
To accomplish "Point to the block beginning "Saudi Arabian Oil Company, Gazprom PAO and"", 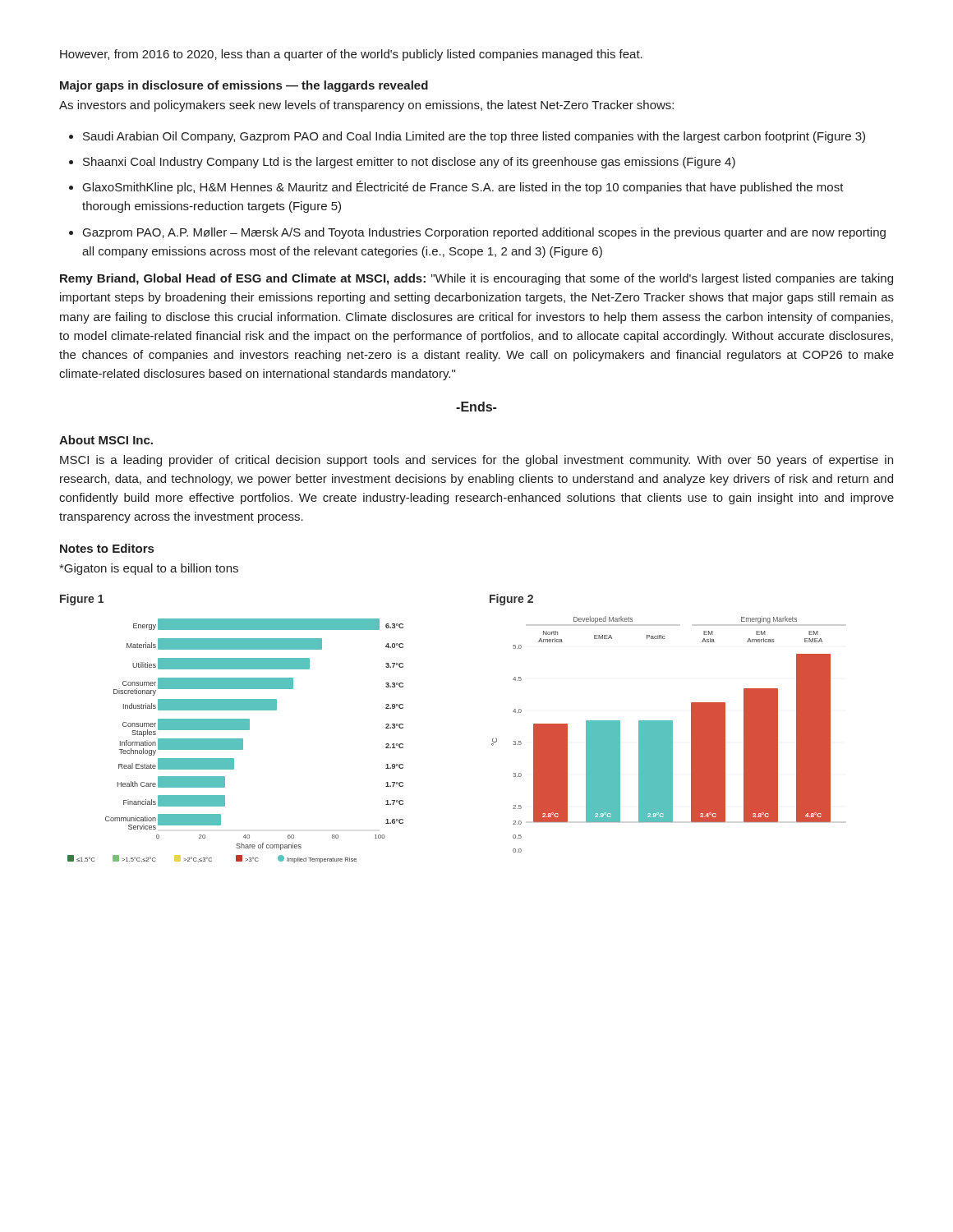I will point(474,136).
